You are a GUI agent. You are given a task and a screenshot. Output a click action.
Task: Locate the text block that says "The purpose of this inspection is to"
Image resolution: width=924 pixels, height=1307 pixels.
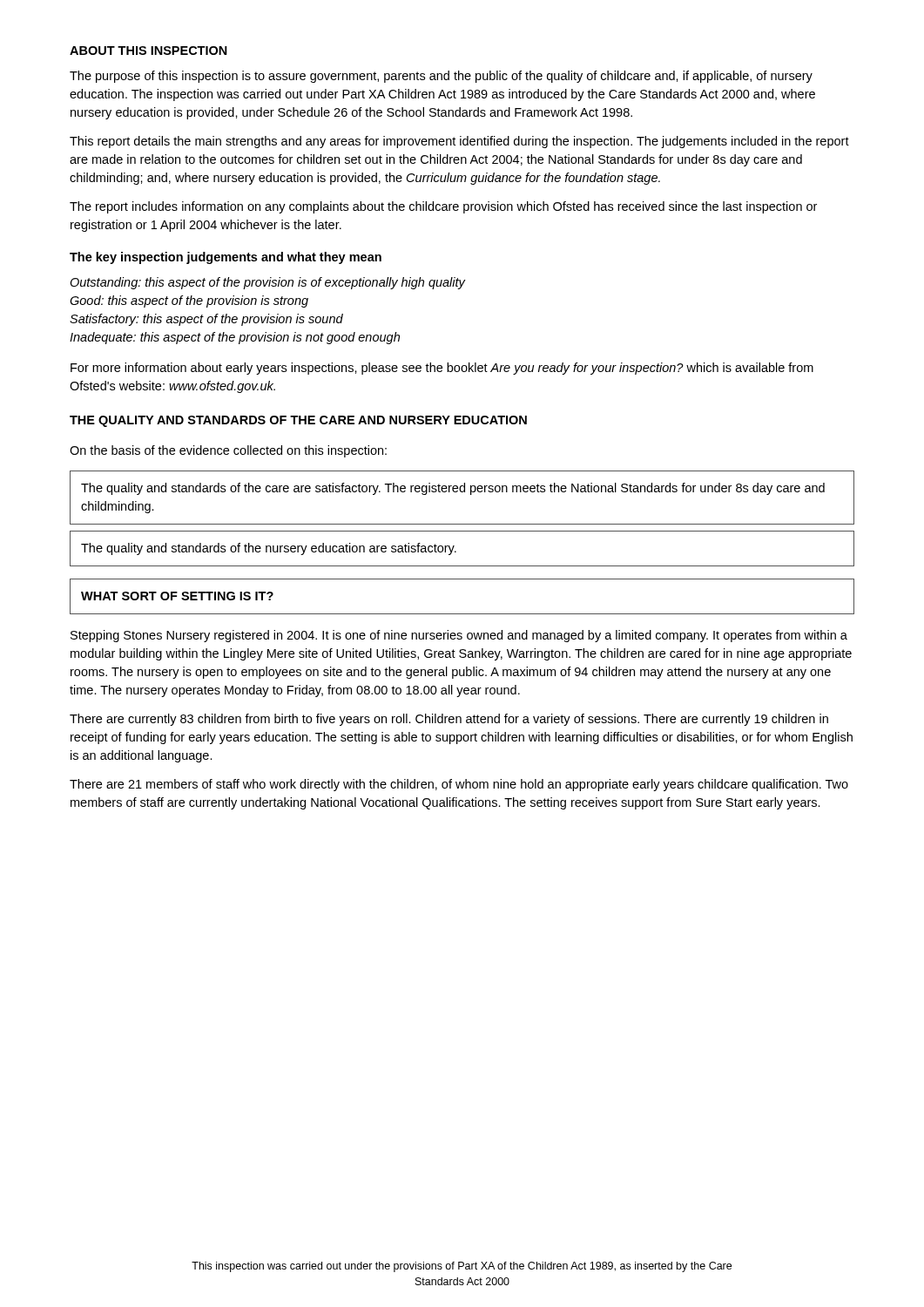443,94
